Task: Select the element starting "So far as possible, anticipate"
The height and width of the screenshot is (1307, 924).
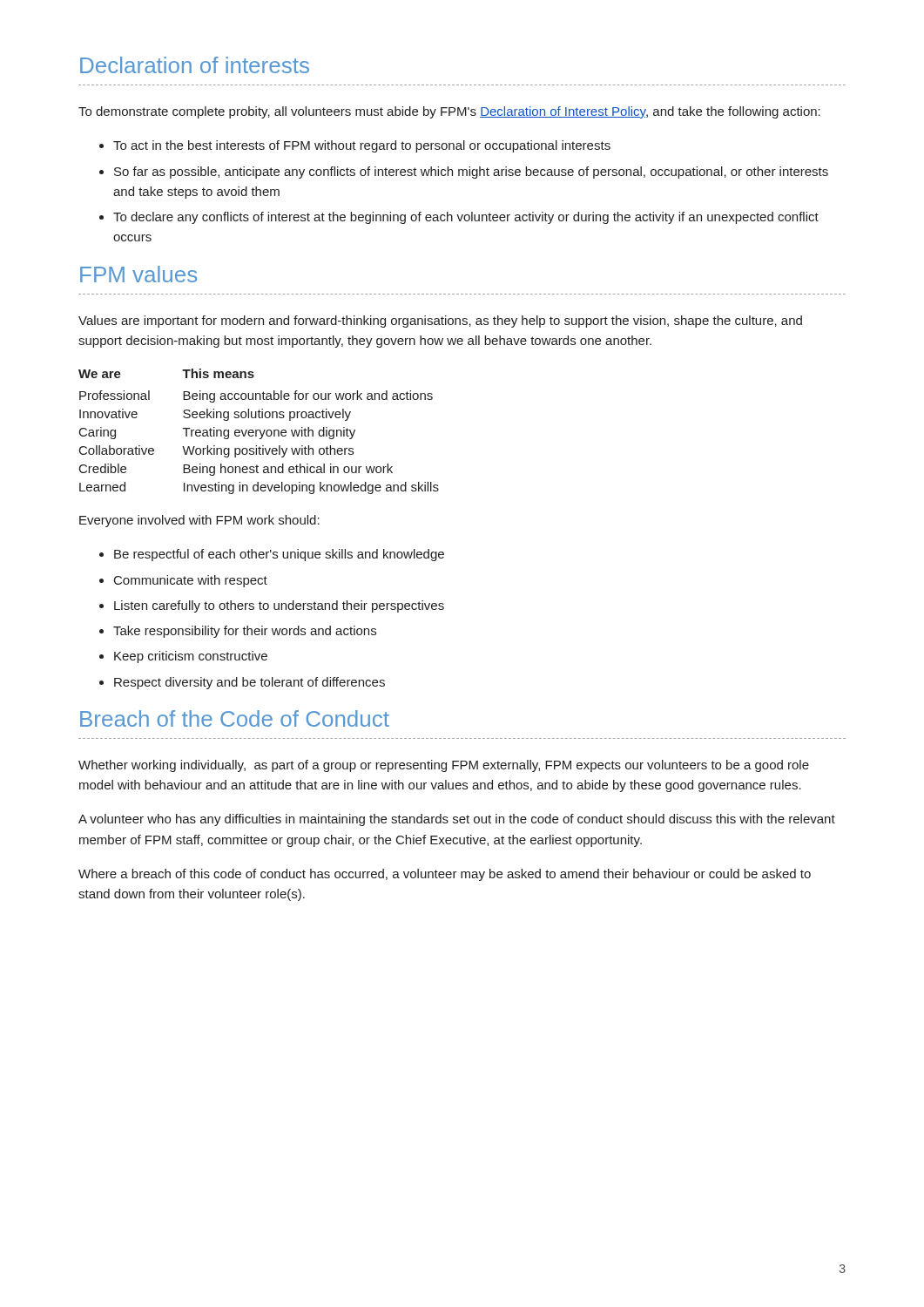Action: point(471,181)
